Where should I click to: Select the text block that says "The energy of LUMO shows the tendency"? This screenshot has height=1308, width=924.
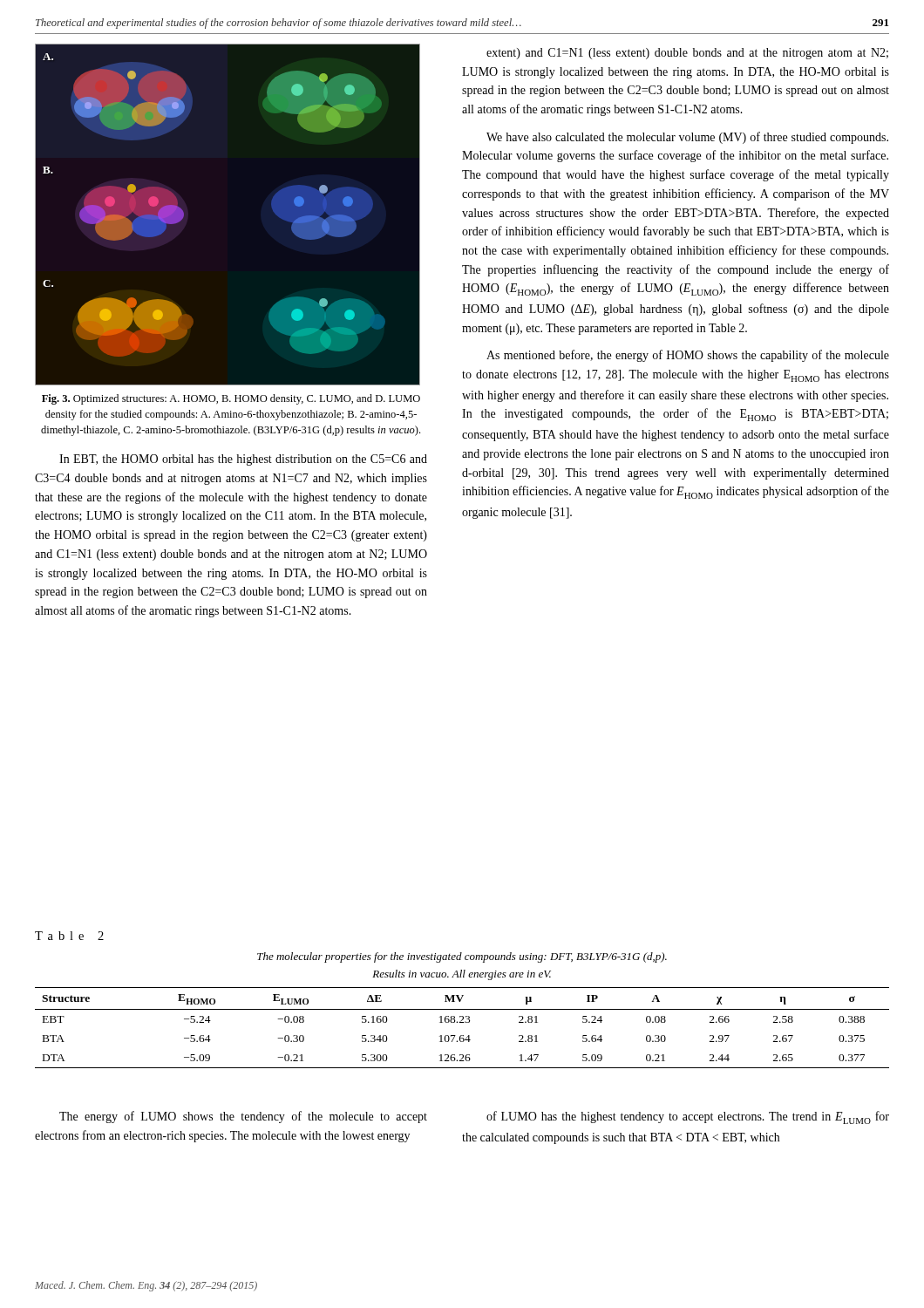[x=231, y=1126]
